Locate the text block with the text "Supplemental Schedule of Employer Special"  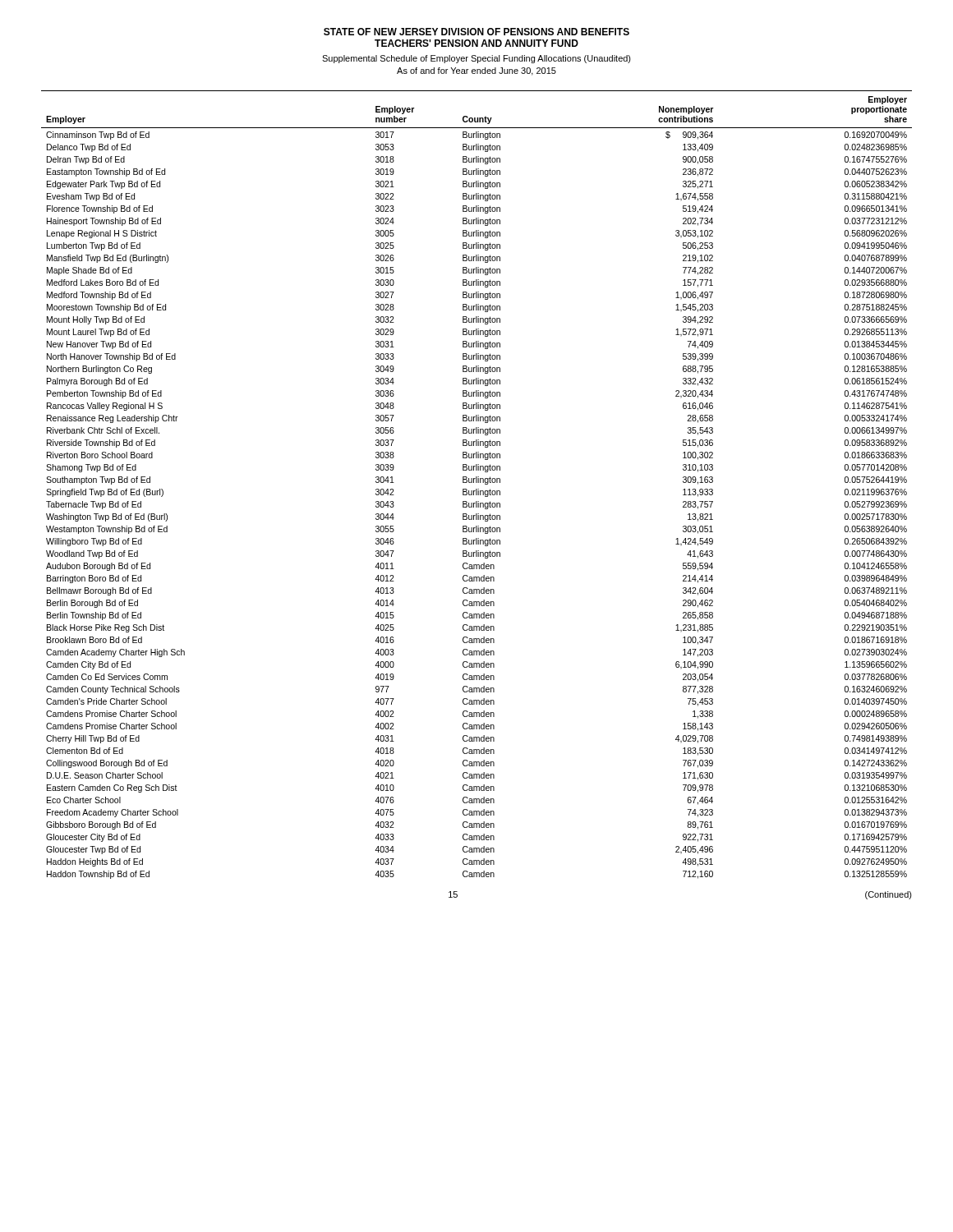476,58
